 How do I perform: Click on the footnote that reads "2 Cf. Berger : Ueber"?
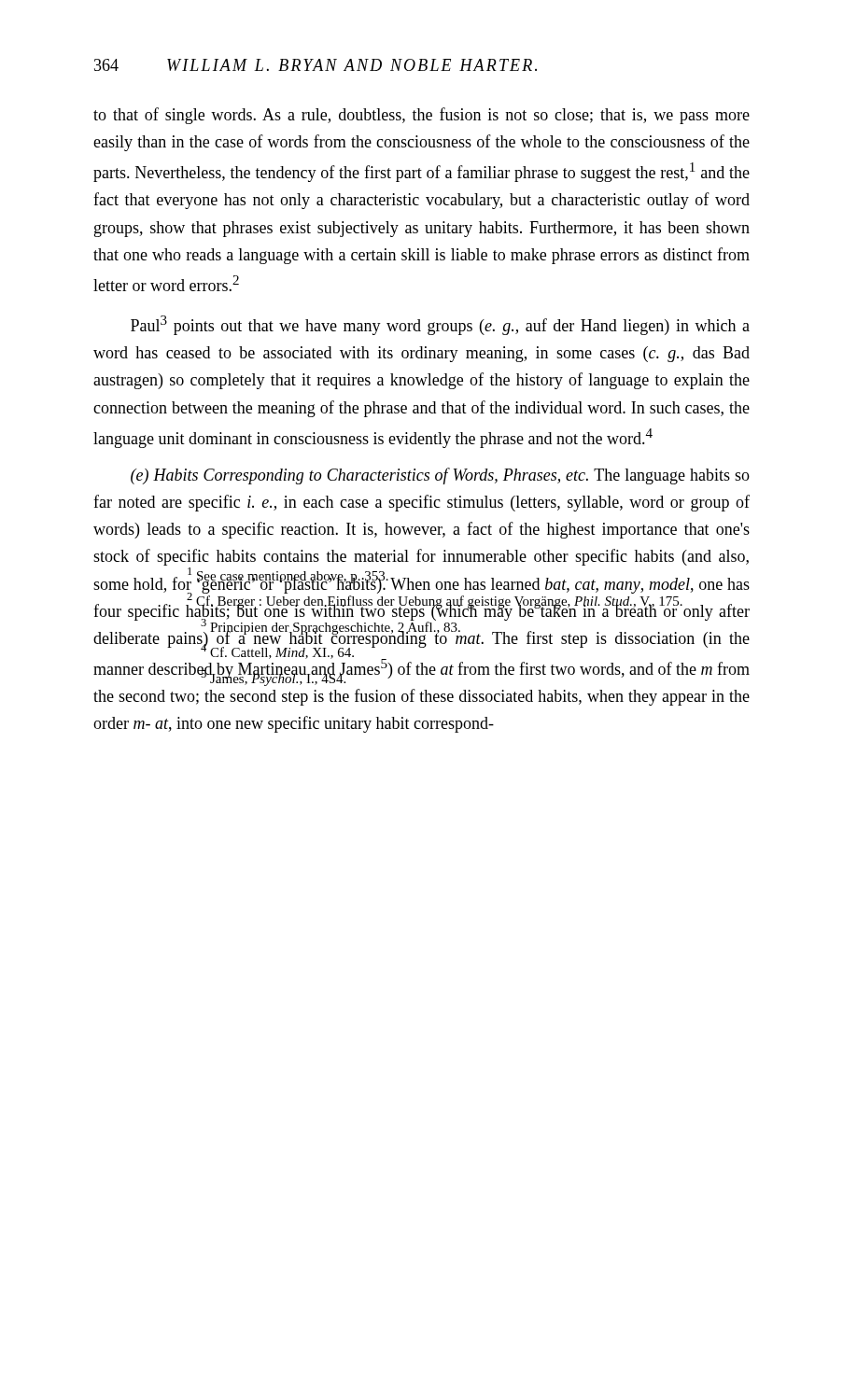point(435,600)
